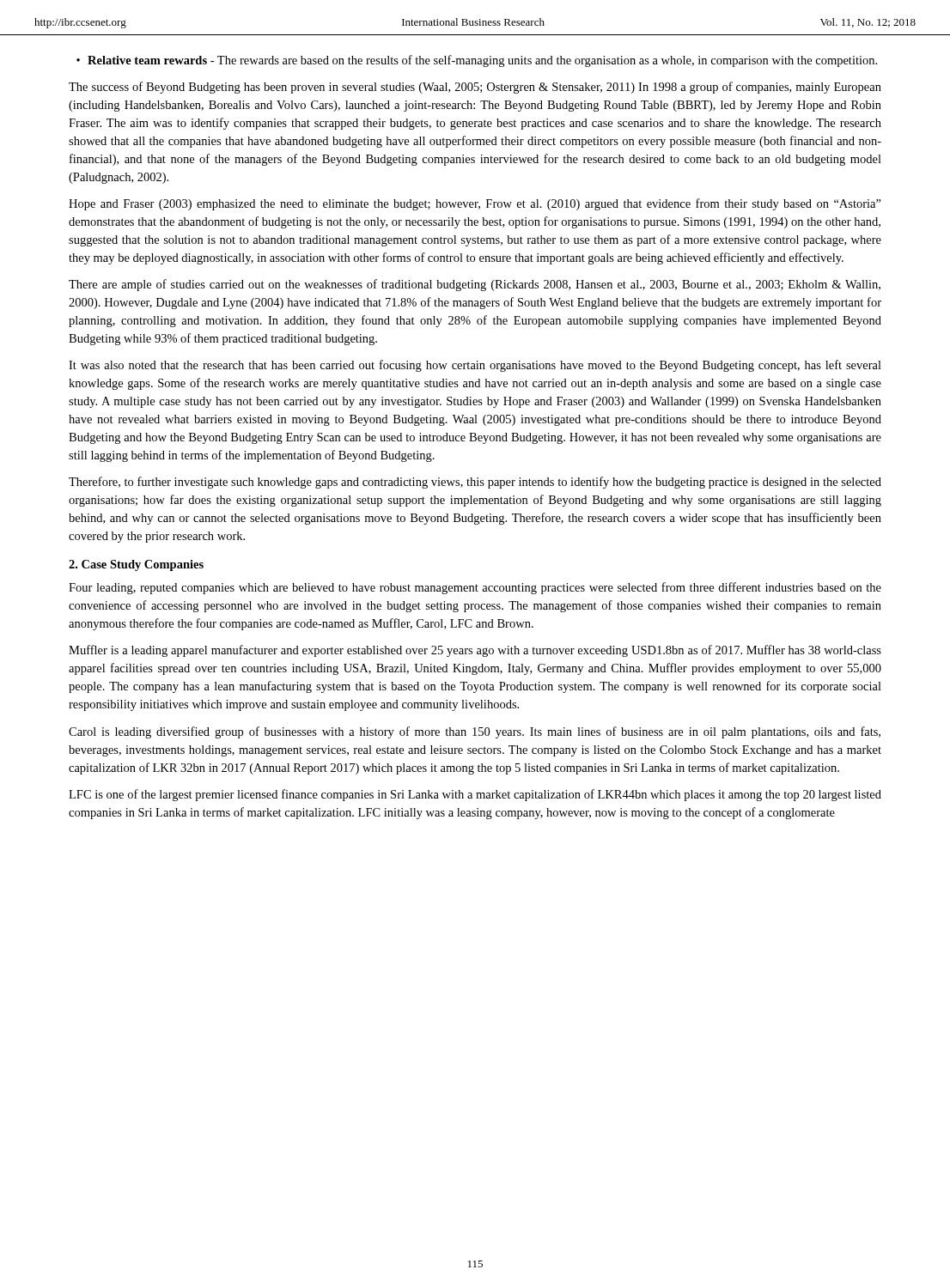Click on the block starting "• Relative team rewards"
Image resolution: width=950 pixels, height=1288 pixels.
475,61
